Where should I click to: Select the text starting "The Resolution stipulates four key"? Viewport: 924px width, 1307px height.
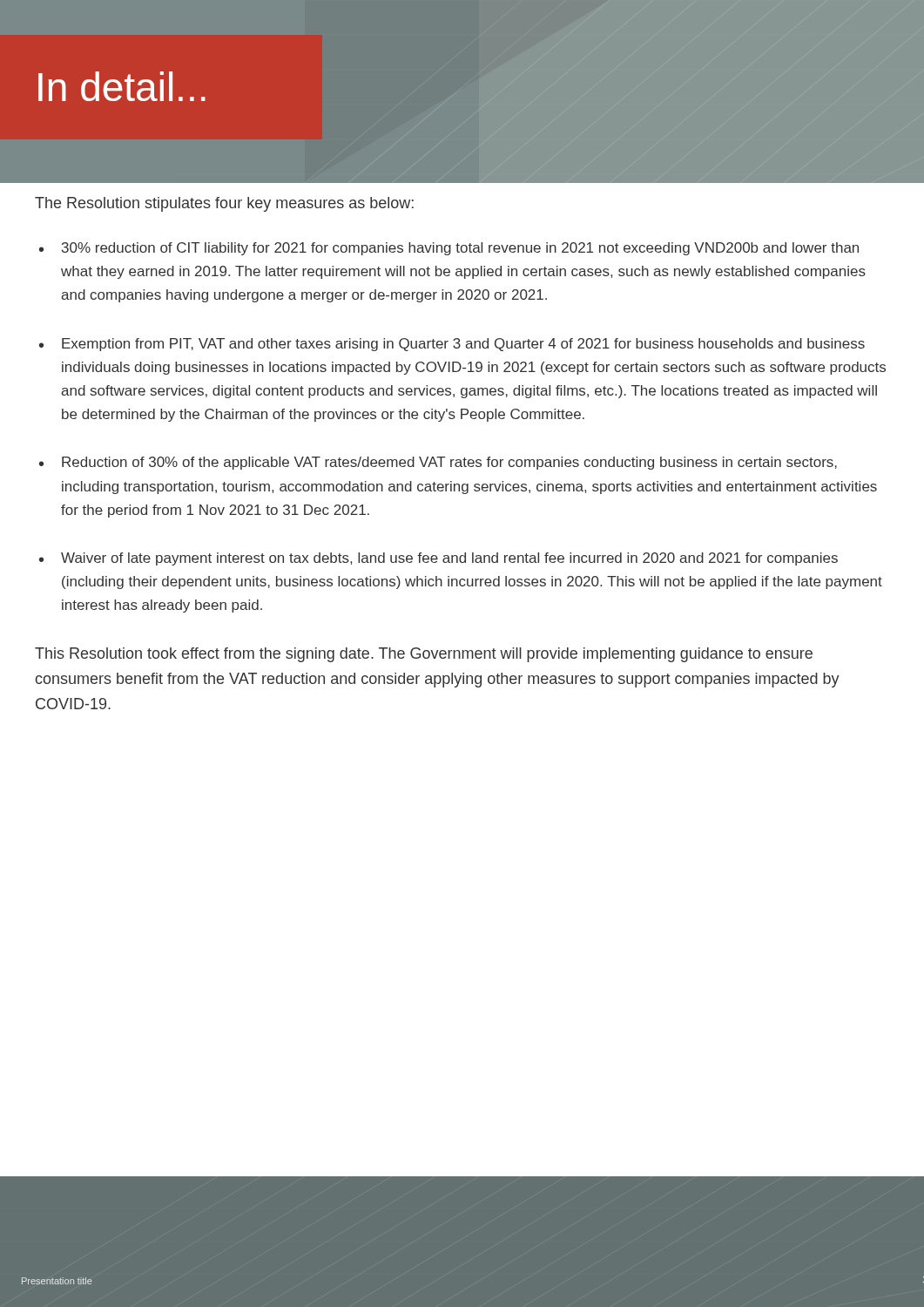tap(224, 204)
